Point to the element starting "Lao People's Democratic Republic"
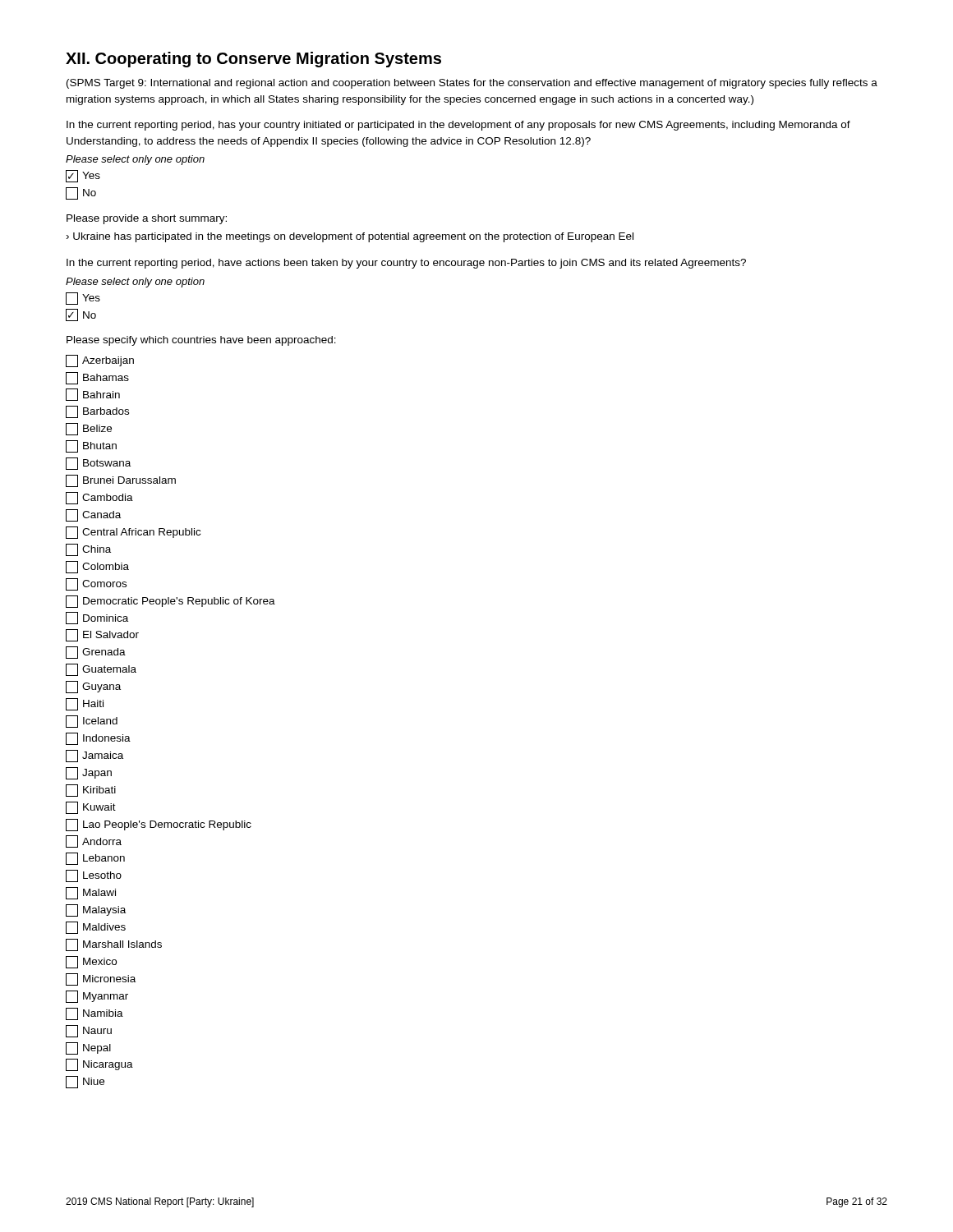Image resolution: width=953 pixels, height=1232 pixels. tap(159, 824)
